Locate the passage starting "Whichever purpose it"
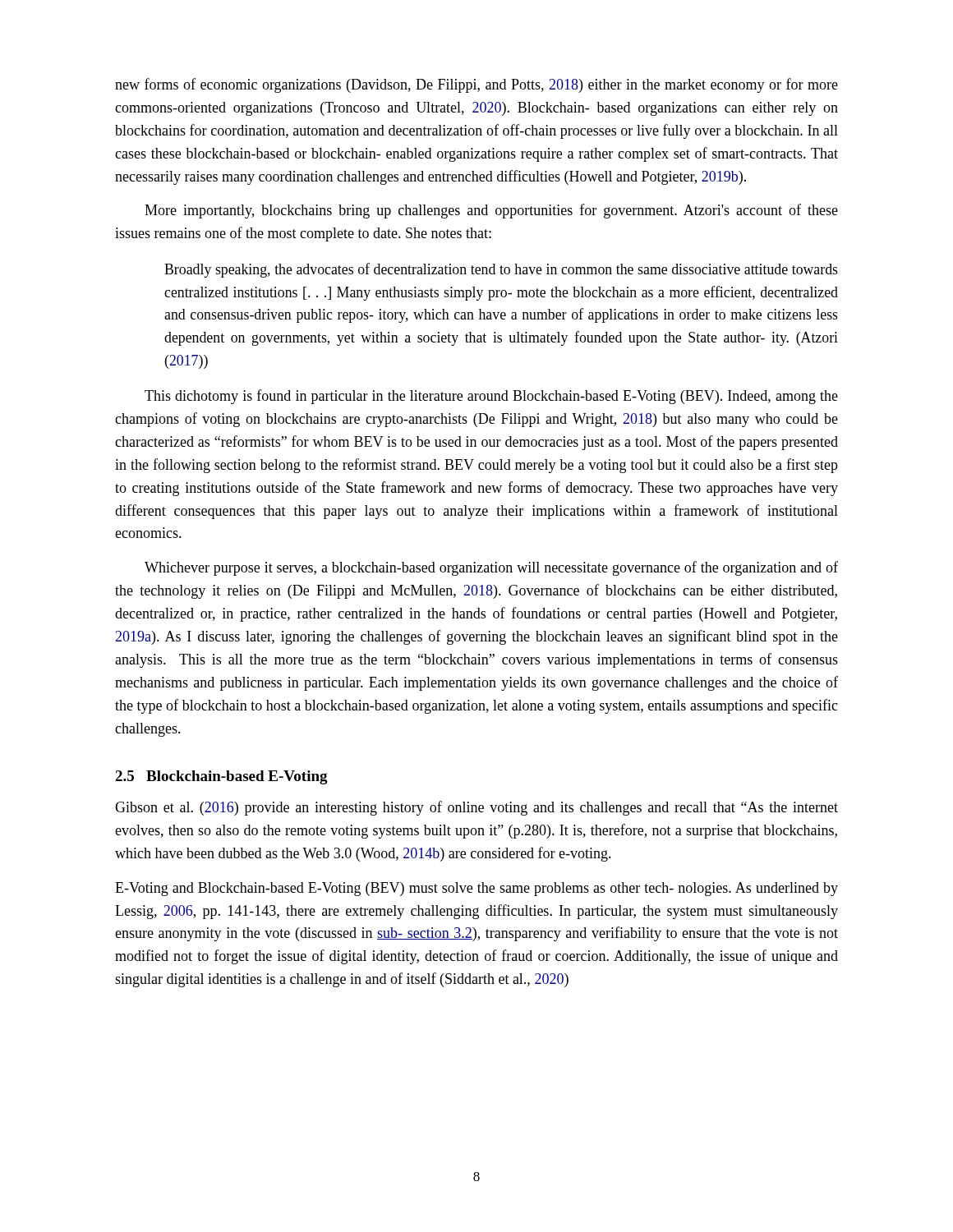953x1232 pixels. click(476, 648)
